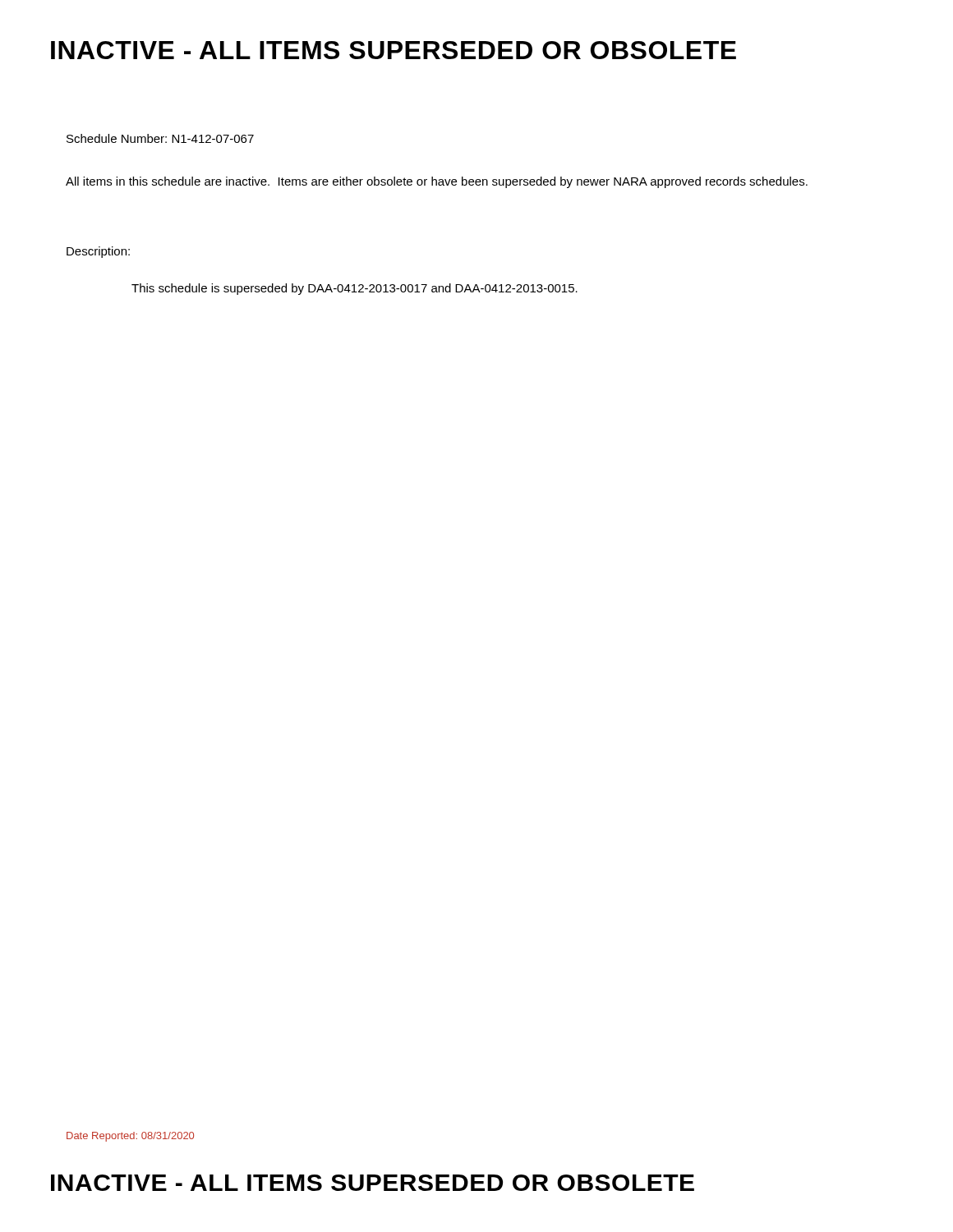
Task: Point to the passage starting "This schedule is superseded by DAA-0412-2013-0017"
Action: pyautogui.click(x=355, y=288)
